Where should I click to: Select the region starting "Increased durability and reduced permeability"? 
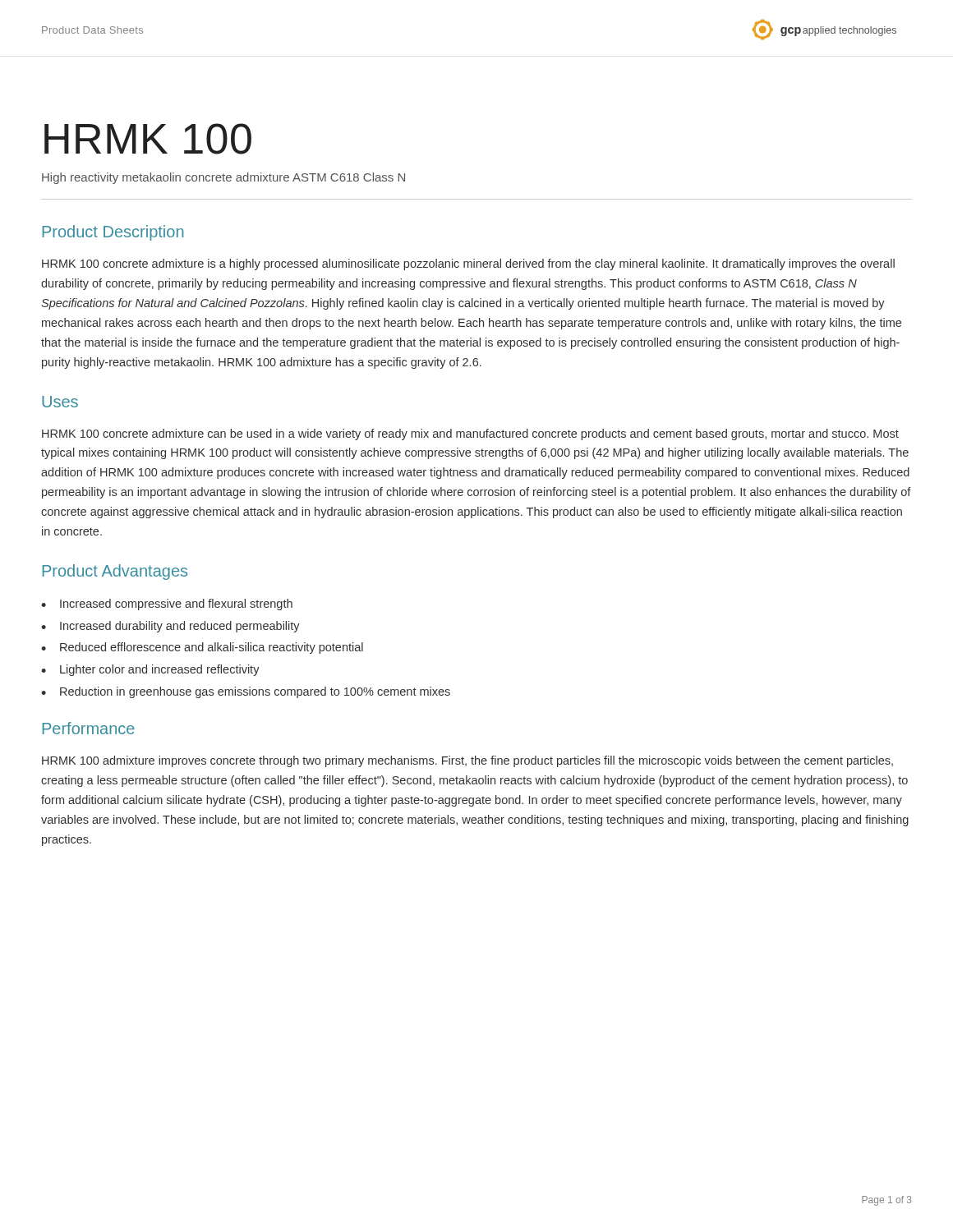point(179,626)
